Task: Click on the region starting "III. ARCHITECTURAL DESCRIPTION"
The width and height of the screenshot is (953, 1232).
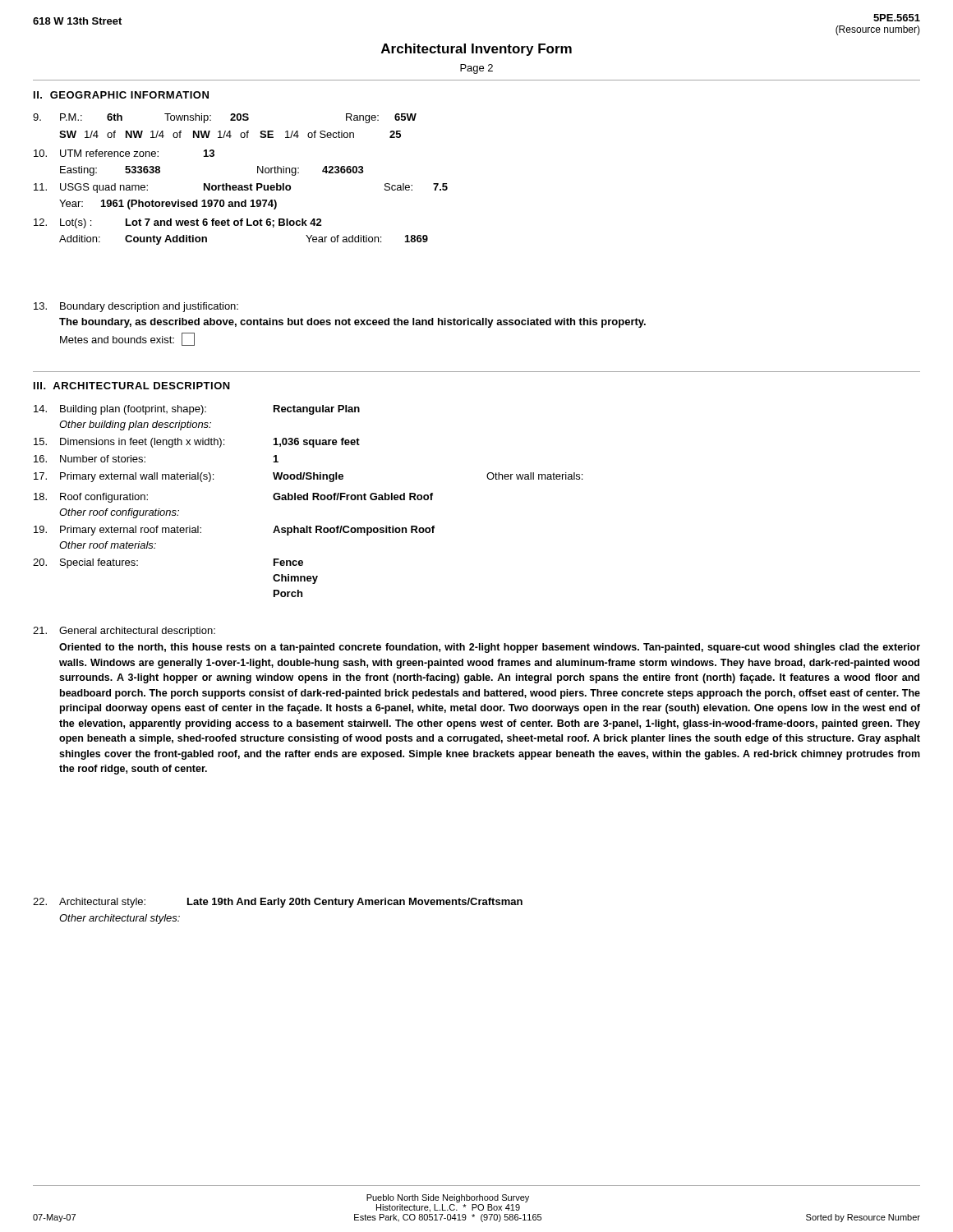Action: click(132, 386)
